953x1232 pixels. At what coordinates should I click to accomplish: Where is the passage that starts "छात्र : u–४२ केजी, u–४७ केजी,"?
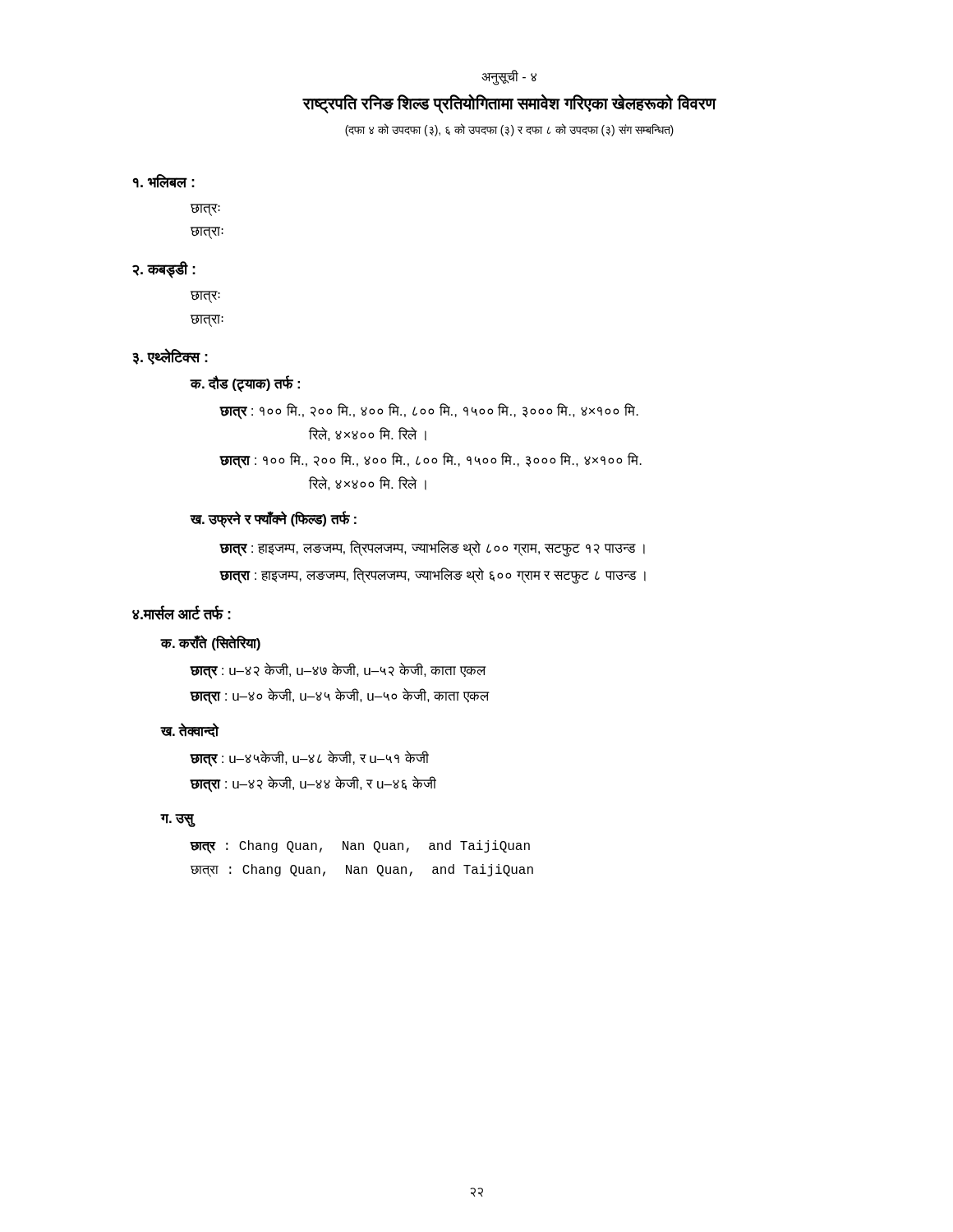[338, 671]
